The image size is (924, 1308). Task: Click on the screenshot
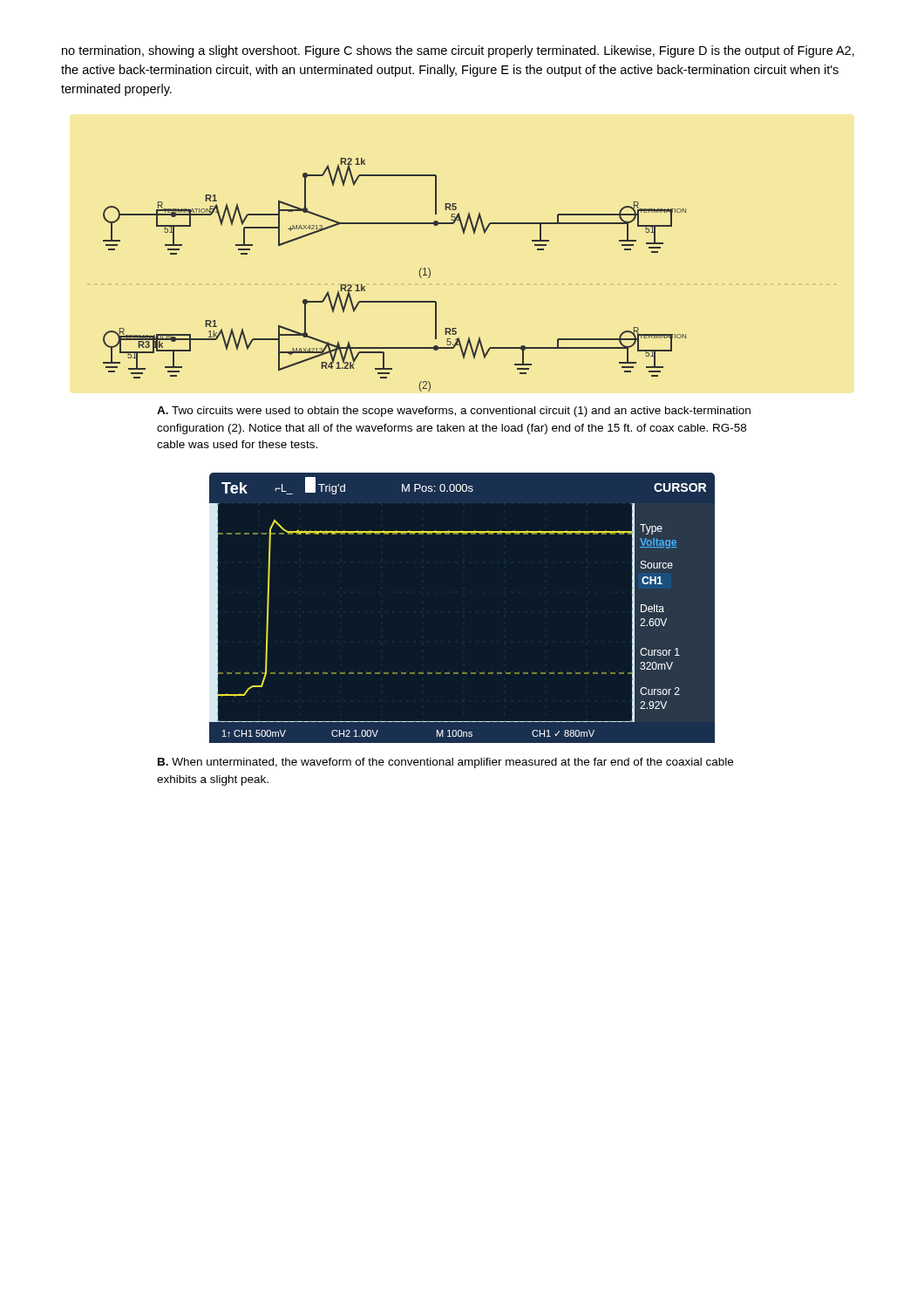[x=462, y=608]
